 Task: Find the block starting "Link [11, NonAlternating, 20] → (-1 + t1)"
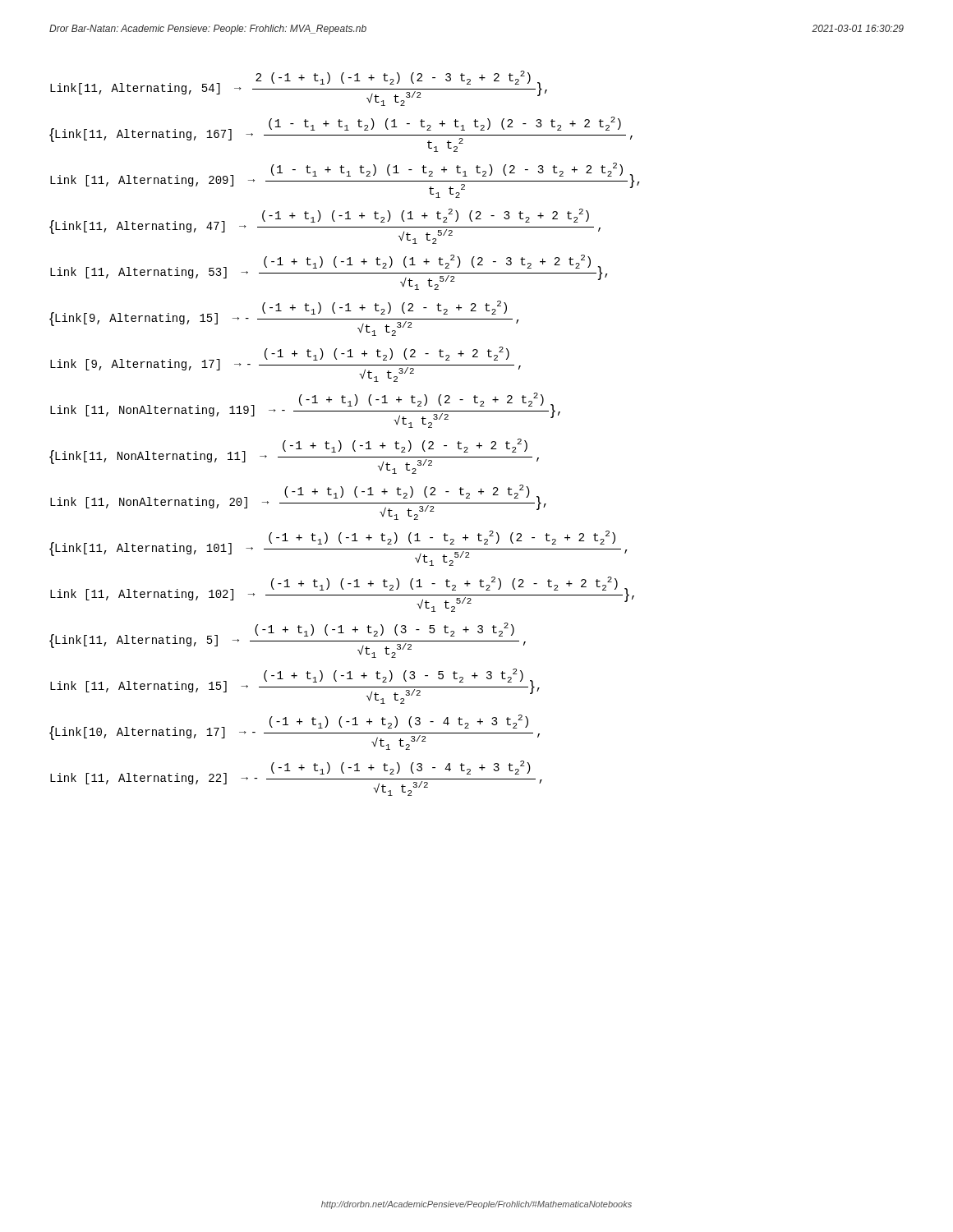[x=299, y=503]
